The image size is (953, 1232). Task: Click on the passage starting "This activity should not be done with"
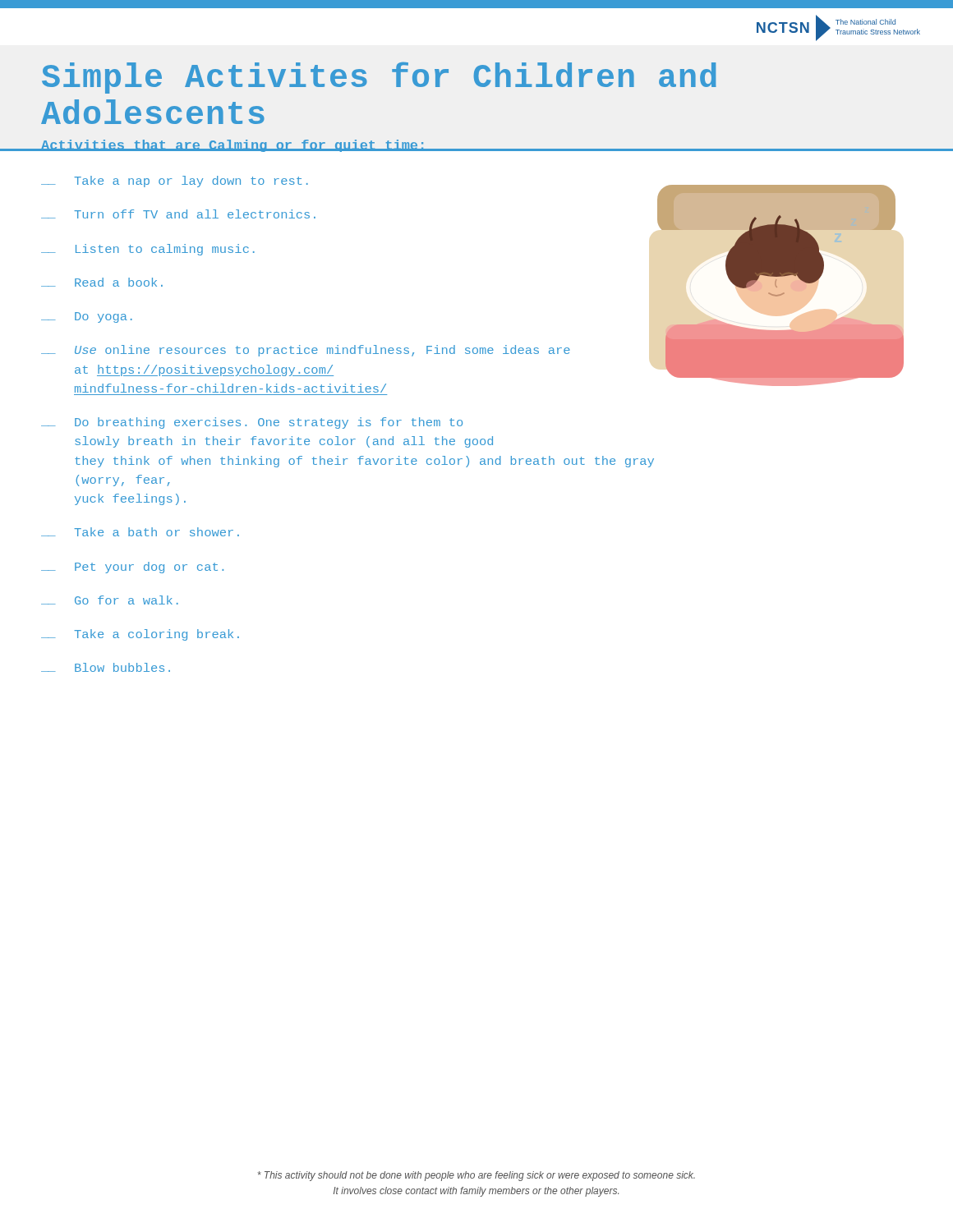[x=476, y=1183]
